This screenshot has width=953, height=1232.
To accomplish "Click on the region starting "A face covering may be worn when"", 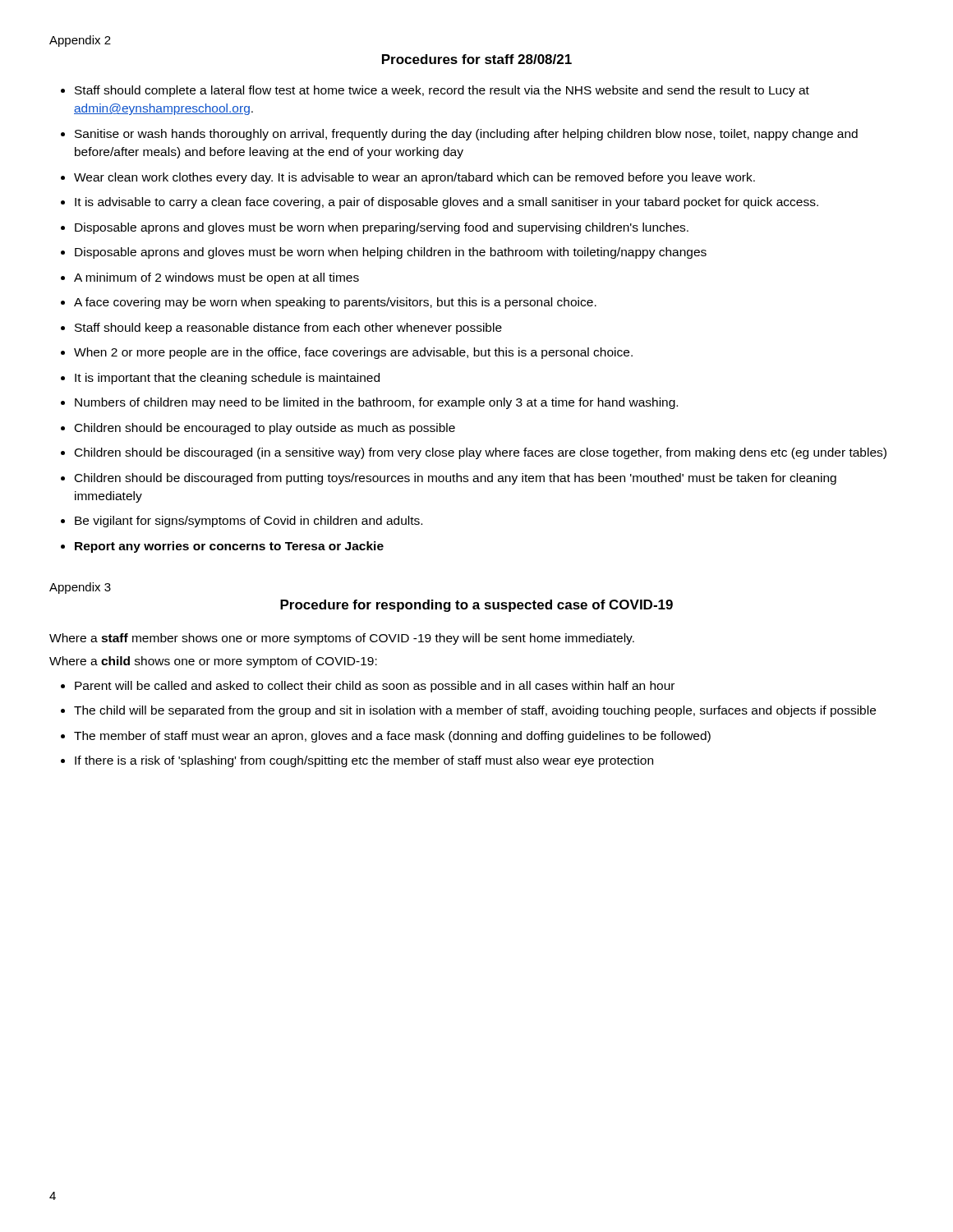I will [336, 302].
